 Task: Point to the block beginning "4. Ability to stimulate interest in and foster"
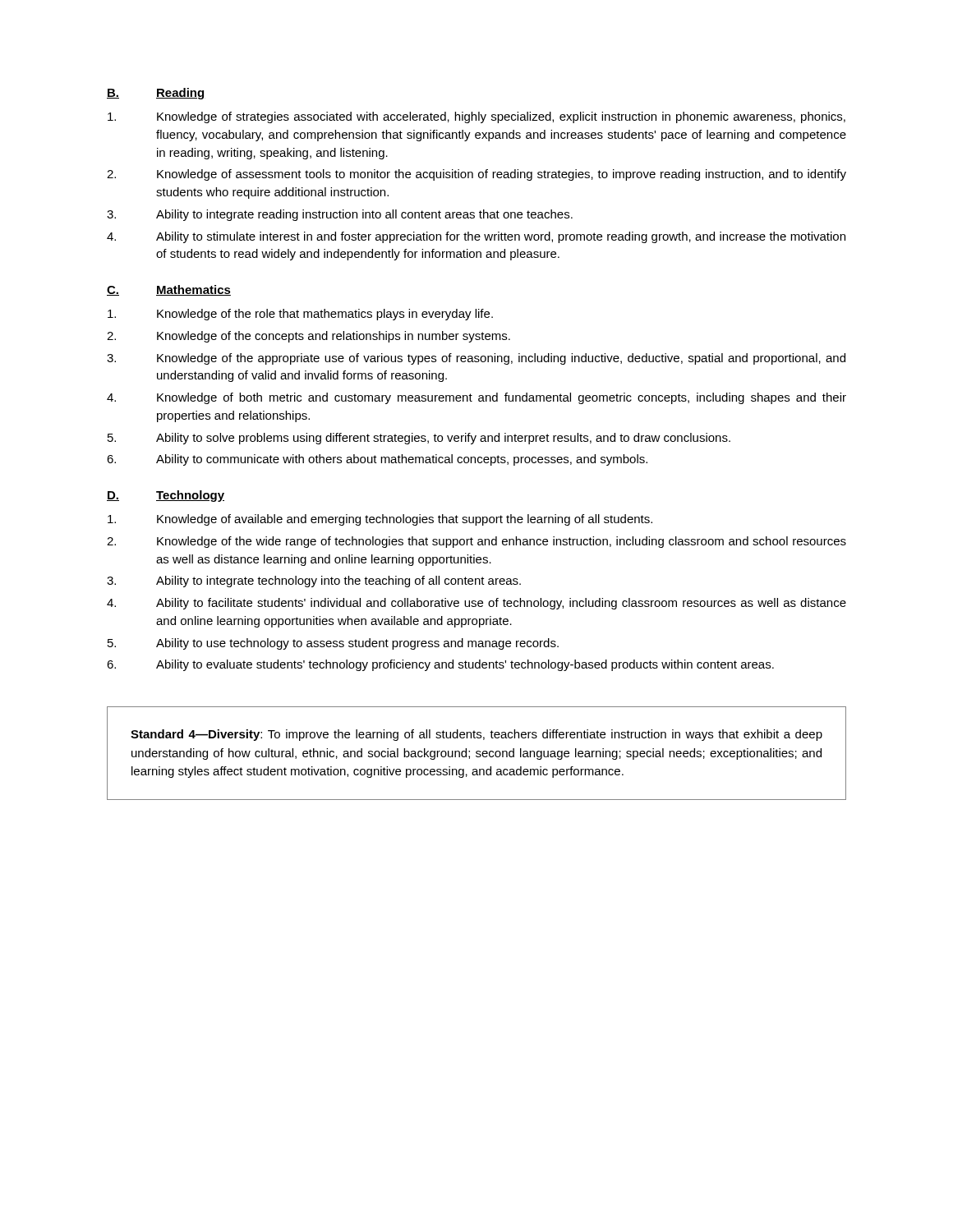tap(476, 245)
